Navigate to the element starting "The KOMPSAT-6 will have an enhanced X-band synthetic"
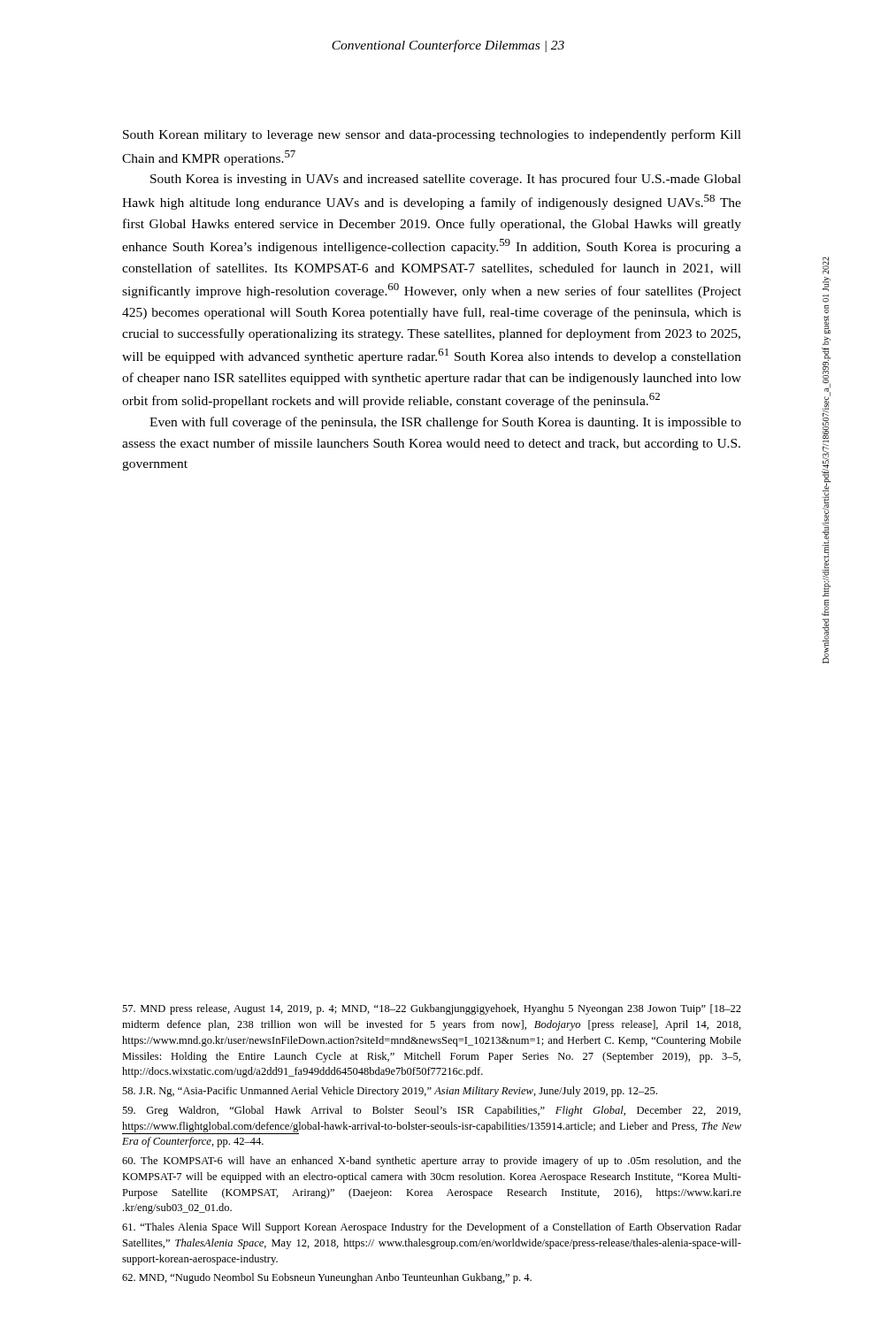896x1327 pixels. point(432,1184)
